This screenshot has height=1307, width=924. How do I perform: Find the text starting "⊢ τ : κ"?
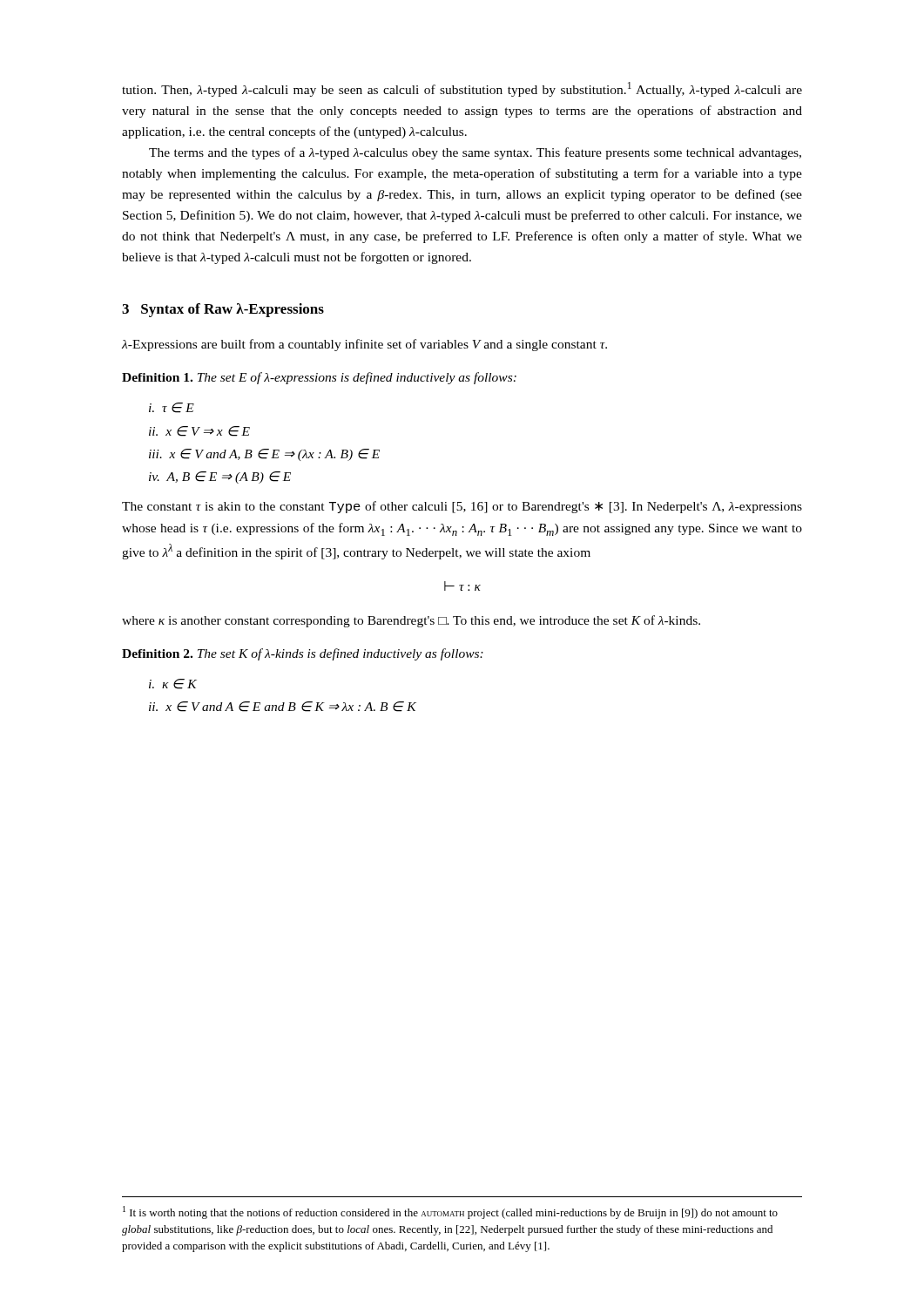click(462, 586)
